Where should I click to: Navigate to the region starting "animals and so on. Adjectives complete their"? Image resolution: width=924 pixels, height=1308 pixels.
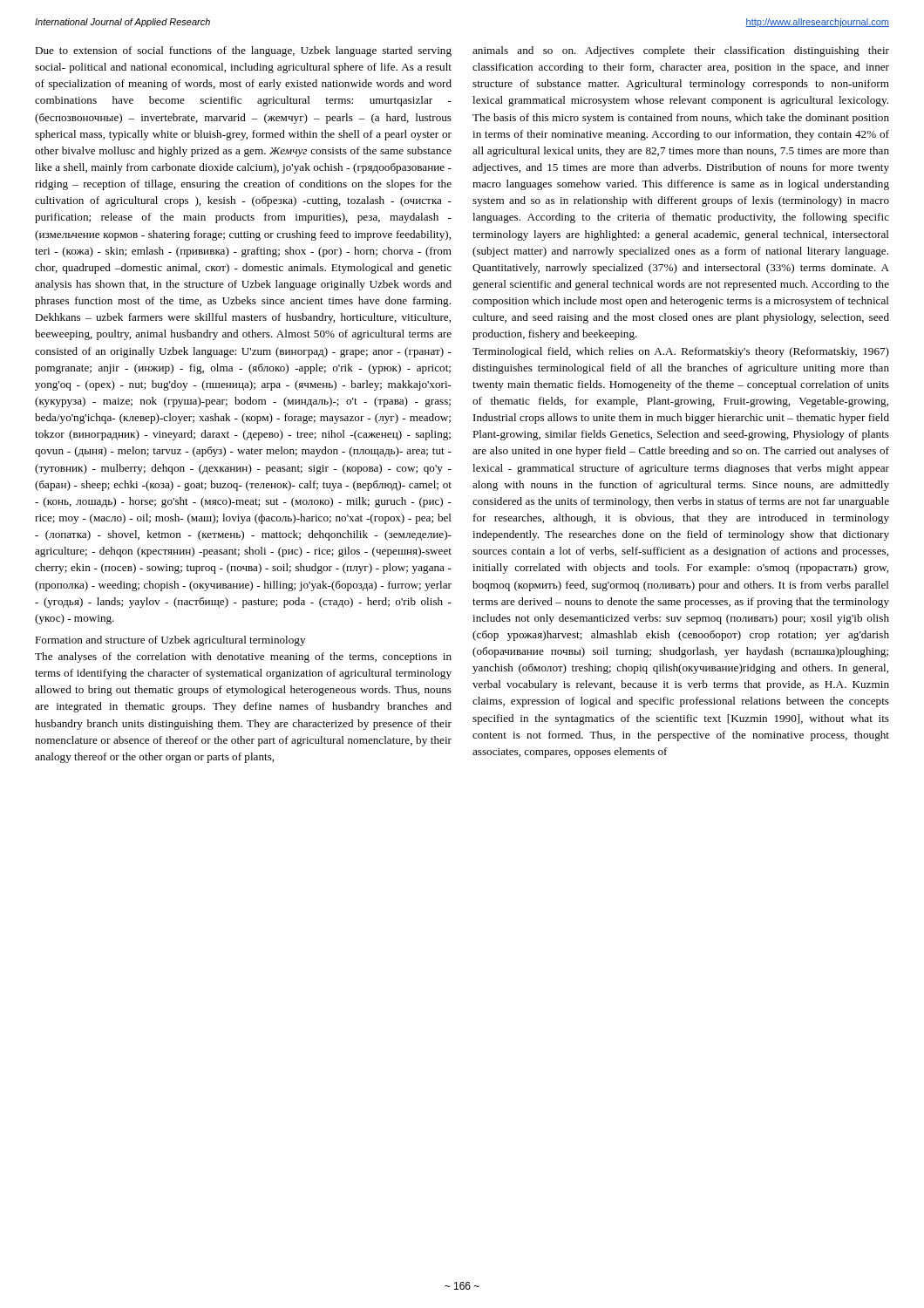tap(681, 401)
